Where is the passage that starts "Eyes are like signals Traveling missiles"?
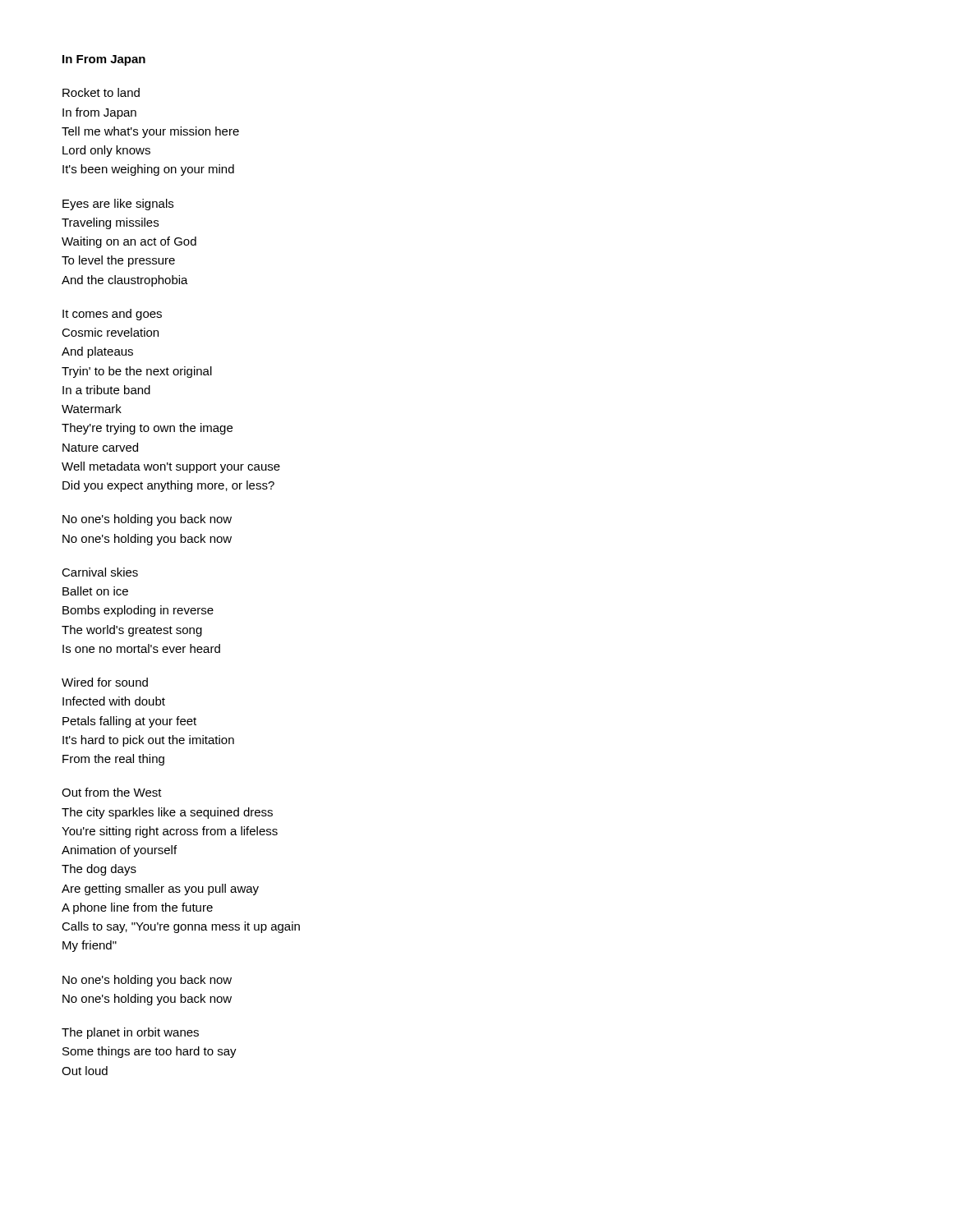The width and height of the screenshot is (953, 1232). point(129,241)
